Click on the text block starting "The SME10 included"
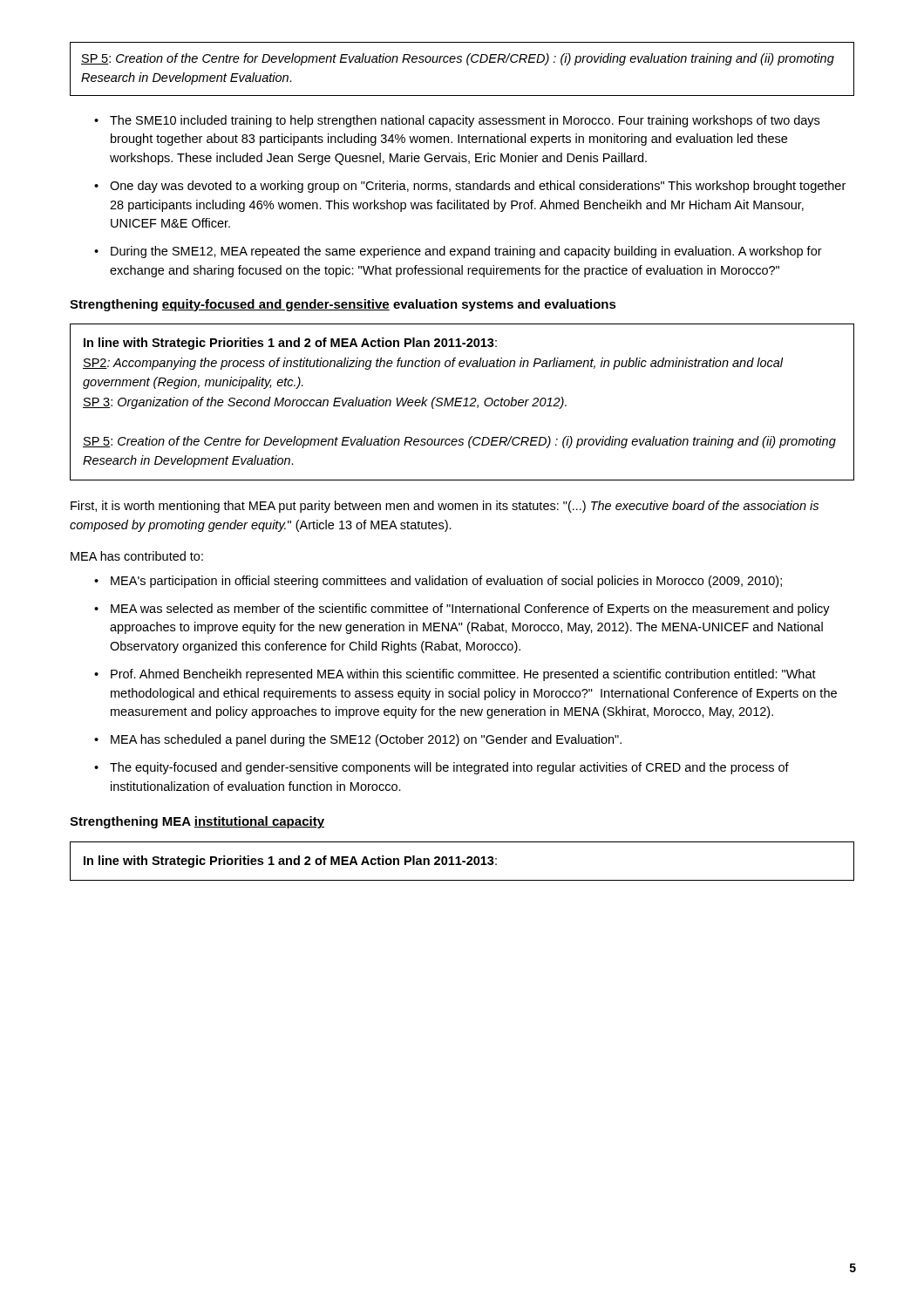Viewport: 924px width, 1308px height. 465,139
